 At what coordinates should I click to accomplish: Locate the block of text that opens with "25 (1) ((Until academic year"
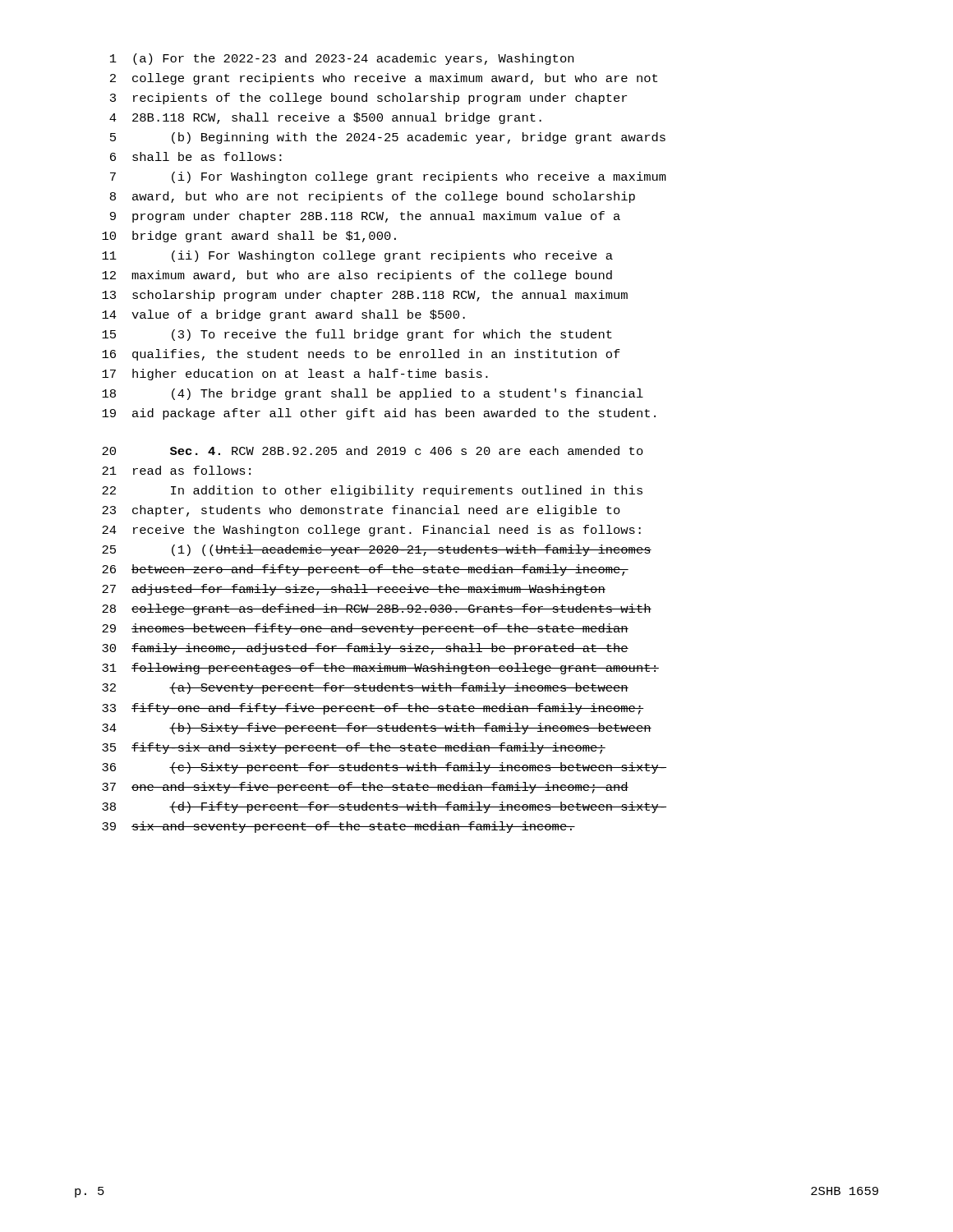tap(476, 551)
